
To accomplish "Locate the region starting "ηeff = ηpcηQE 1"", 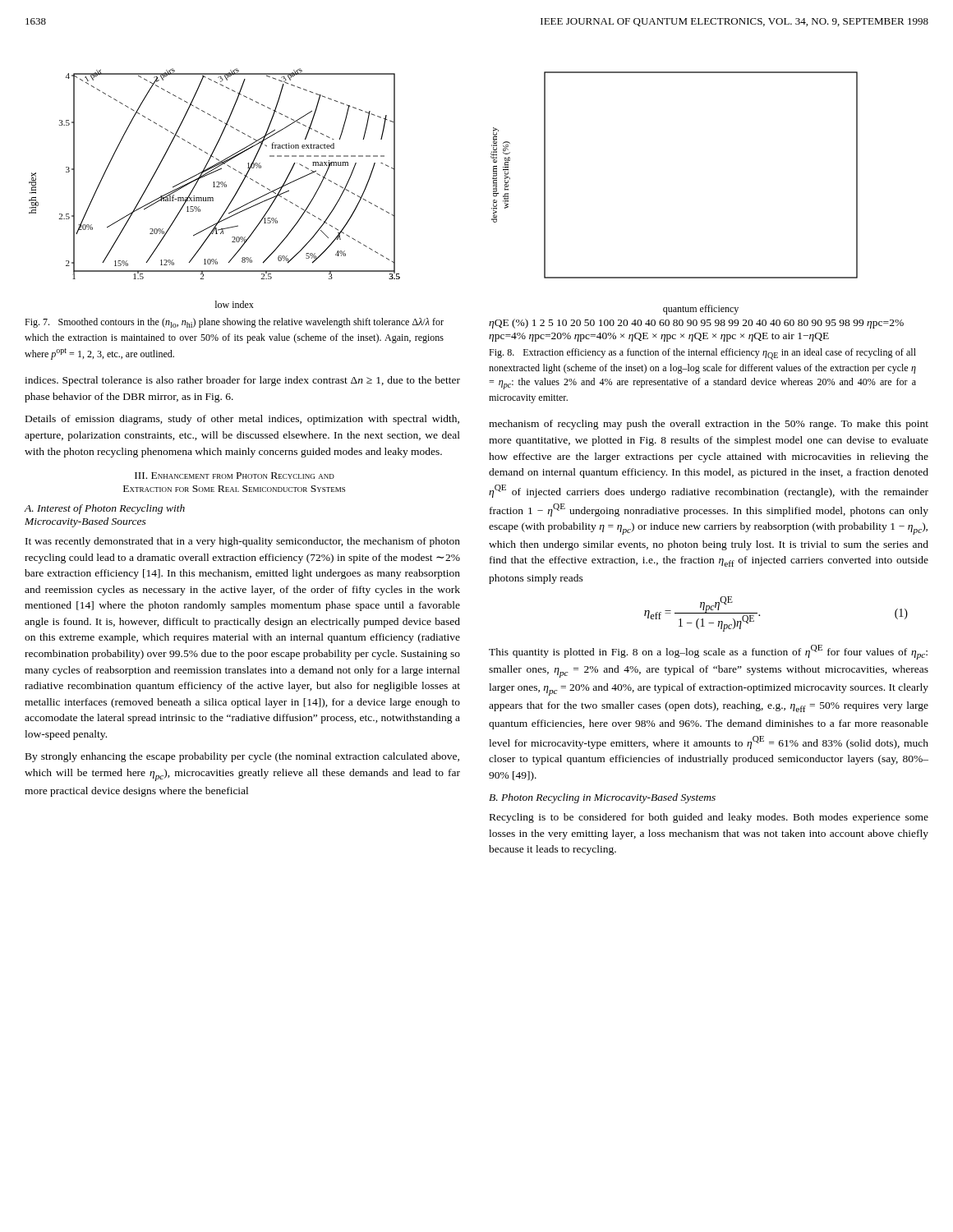I will (776, 613).
